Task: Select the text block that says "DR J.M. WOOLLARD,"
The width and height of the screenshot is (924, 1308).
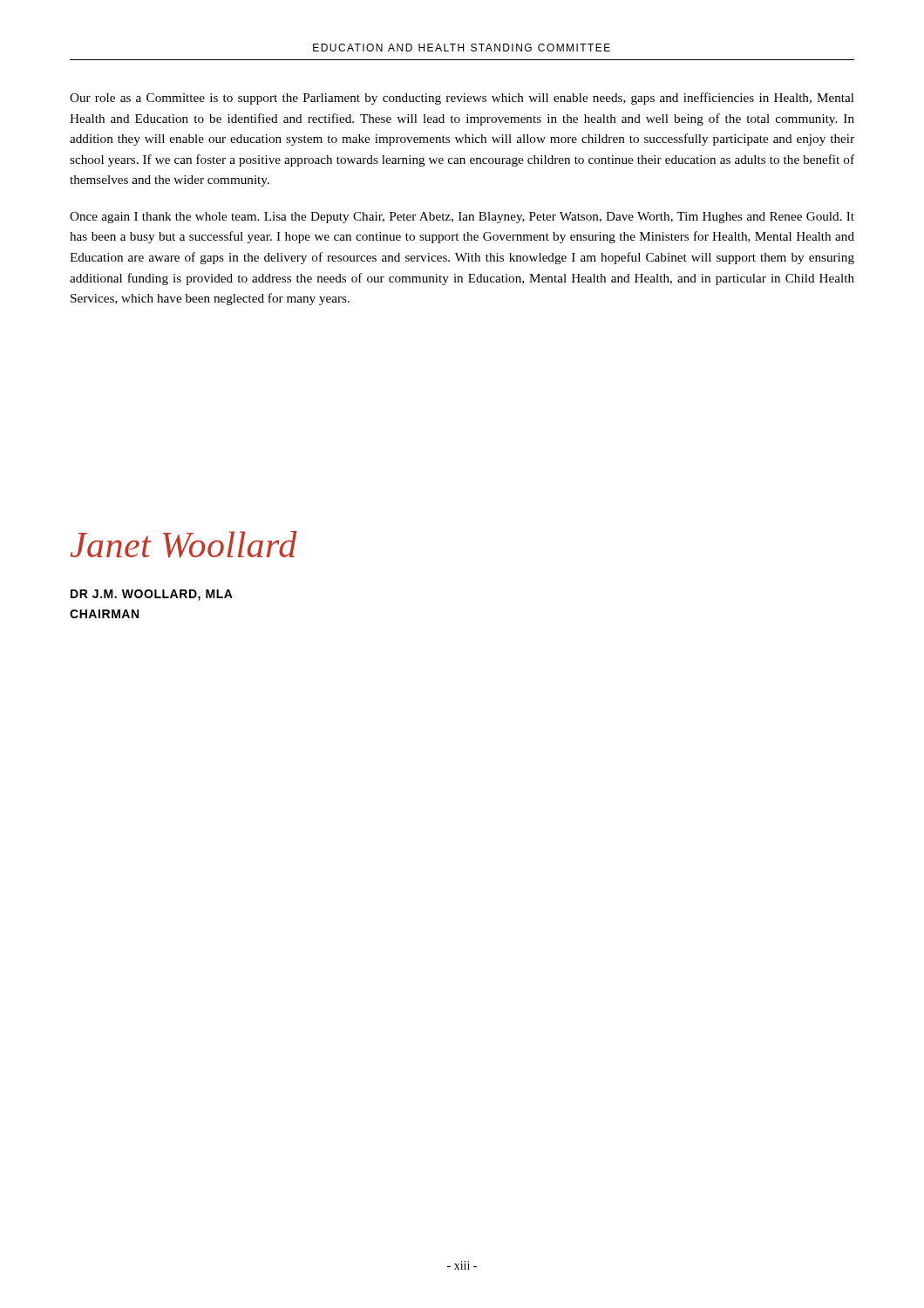Action: 151,604
